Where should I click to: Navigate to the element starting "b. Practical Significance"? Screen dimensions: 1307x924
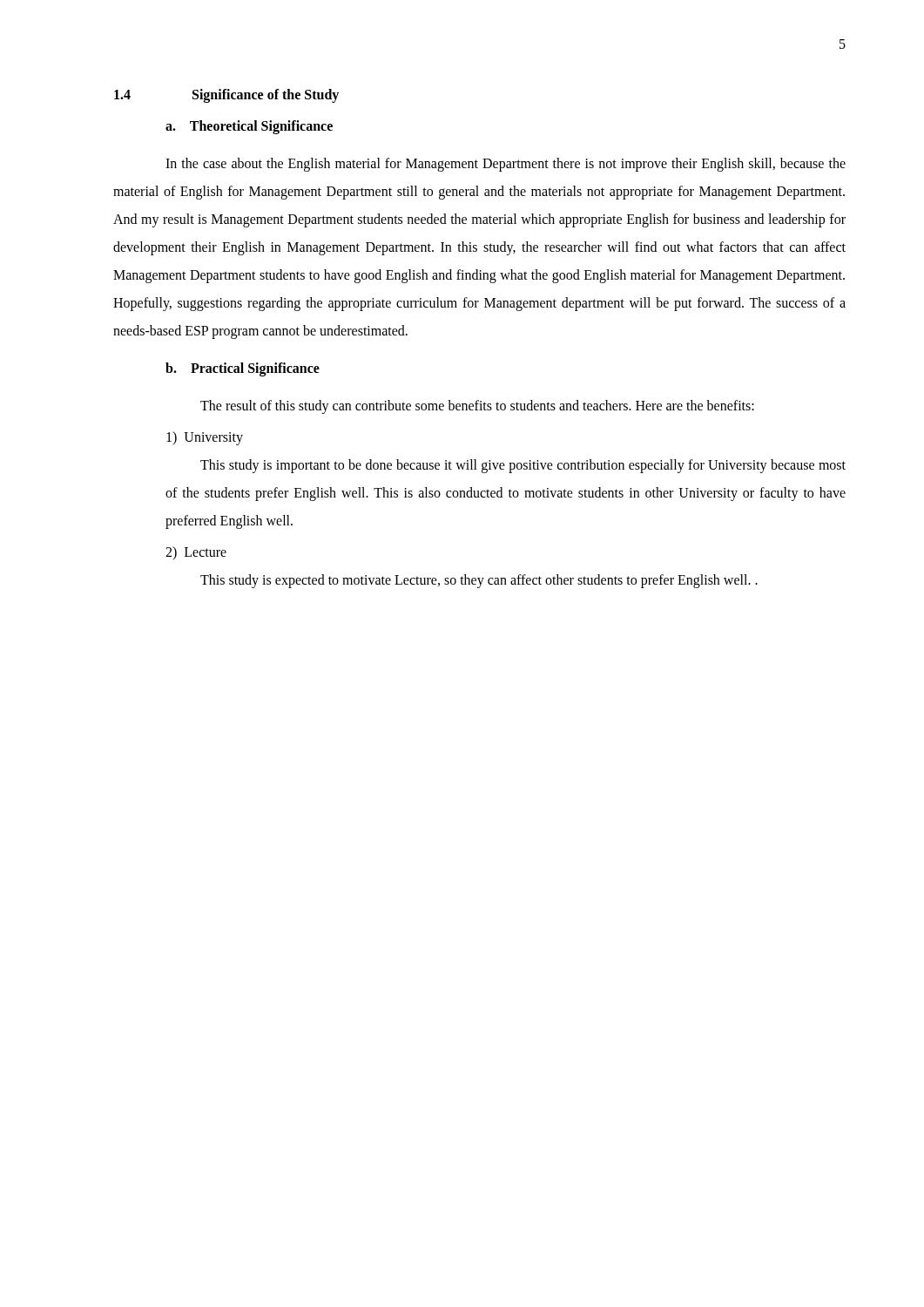tap(243, 368)
